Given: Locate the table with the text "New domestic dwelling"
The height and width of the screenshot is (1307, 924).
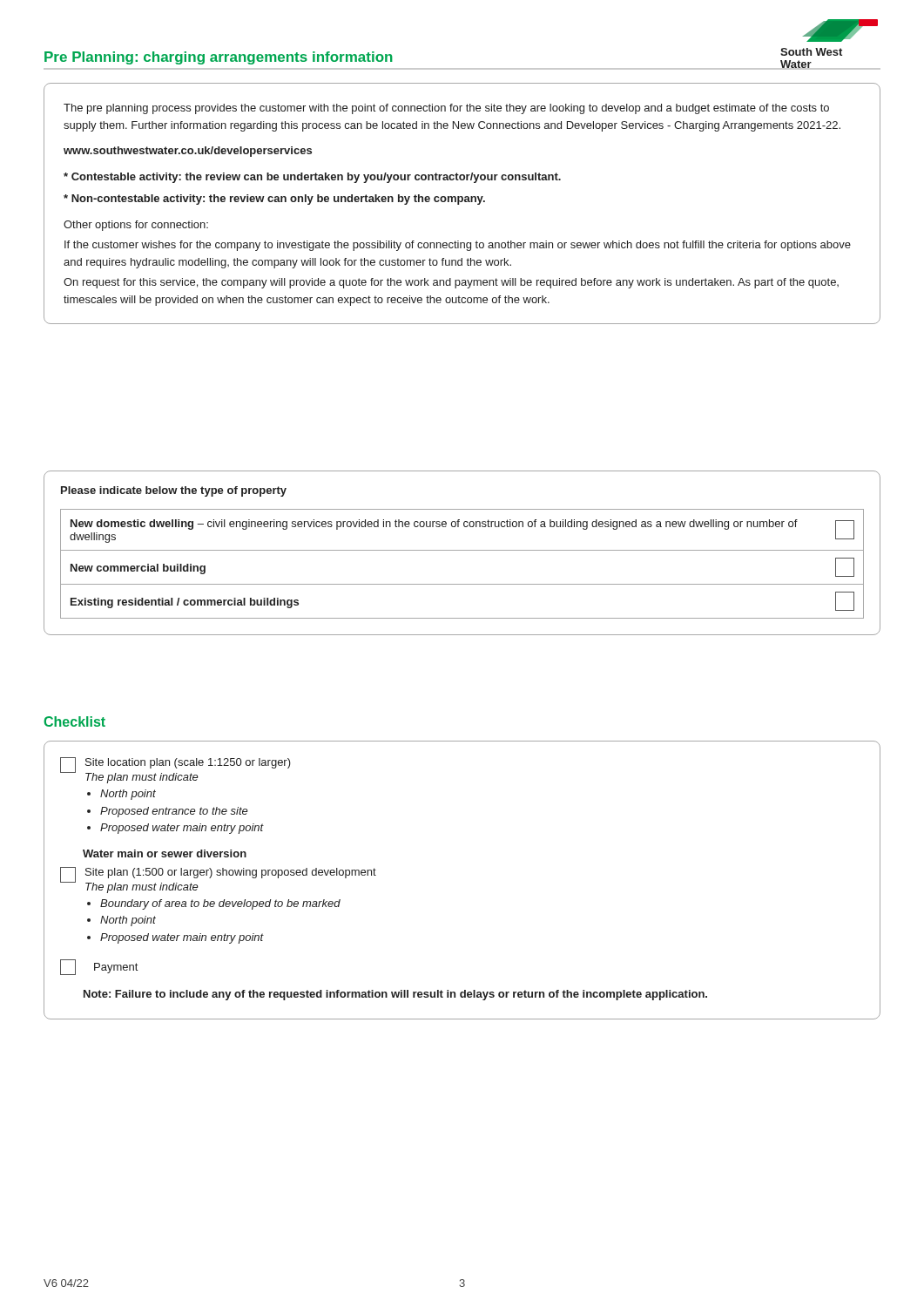Looking at the screenshot, I should (x=462, y=564).
